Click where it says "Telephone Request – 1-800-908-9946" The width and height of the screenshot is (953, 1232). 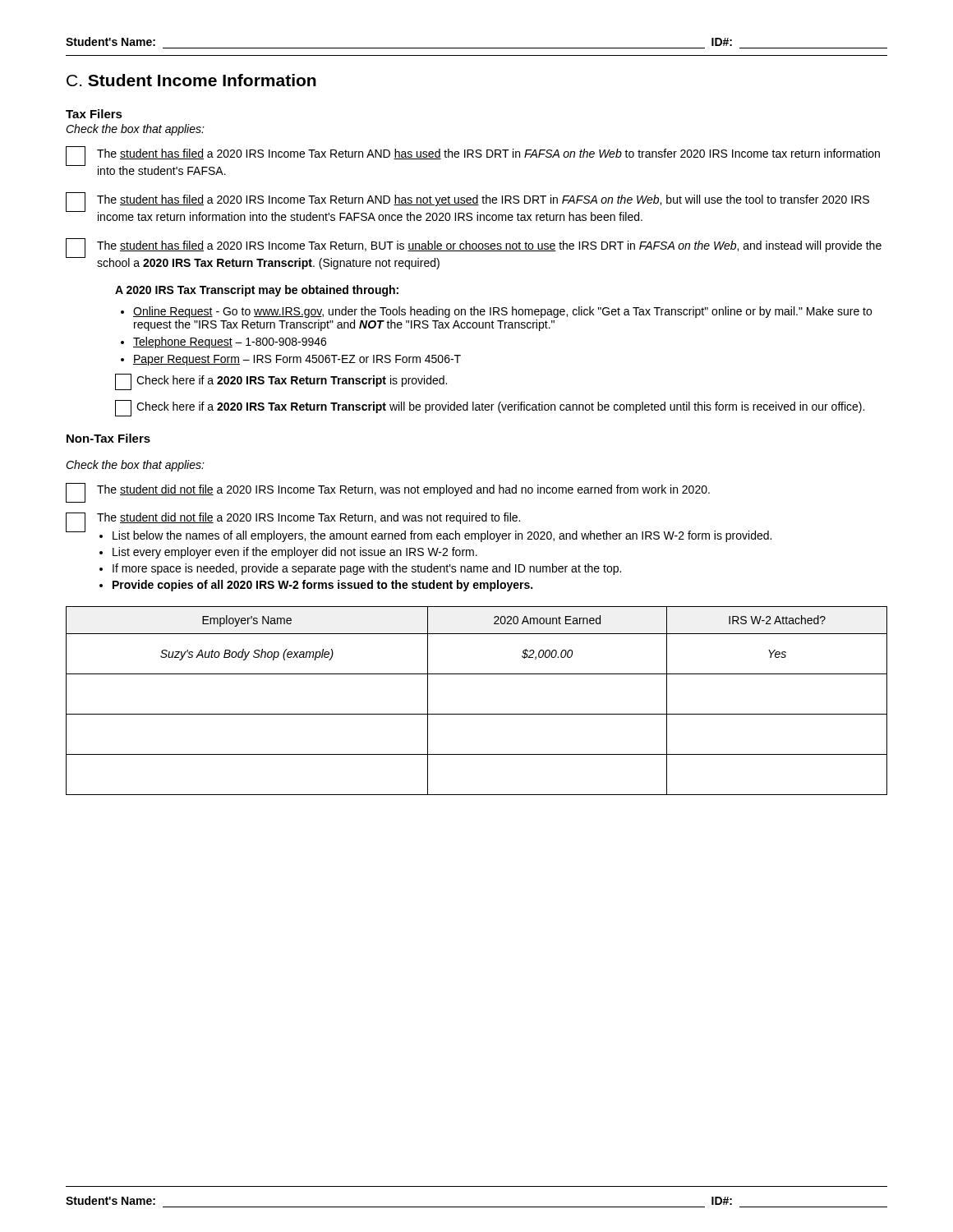230,342
